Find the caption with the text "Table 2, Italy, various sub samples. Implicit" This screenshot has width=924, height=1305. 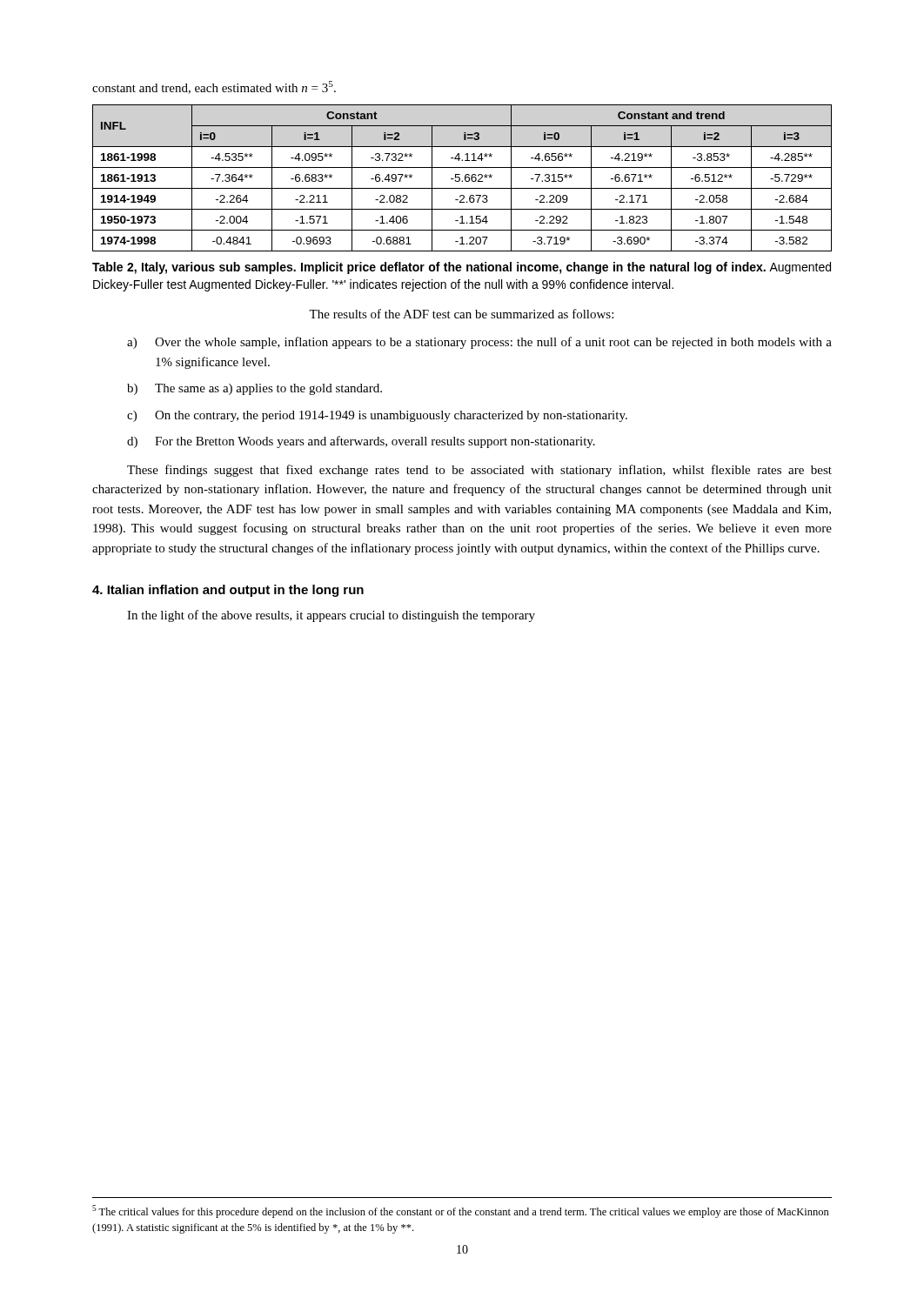click(x=462, y=276)
